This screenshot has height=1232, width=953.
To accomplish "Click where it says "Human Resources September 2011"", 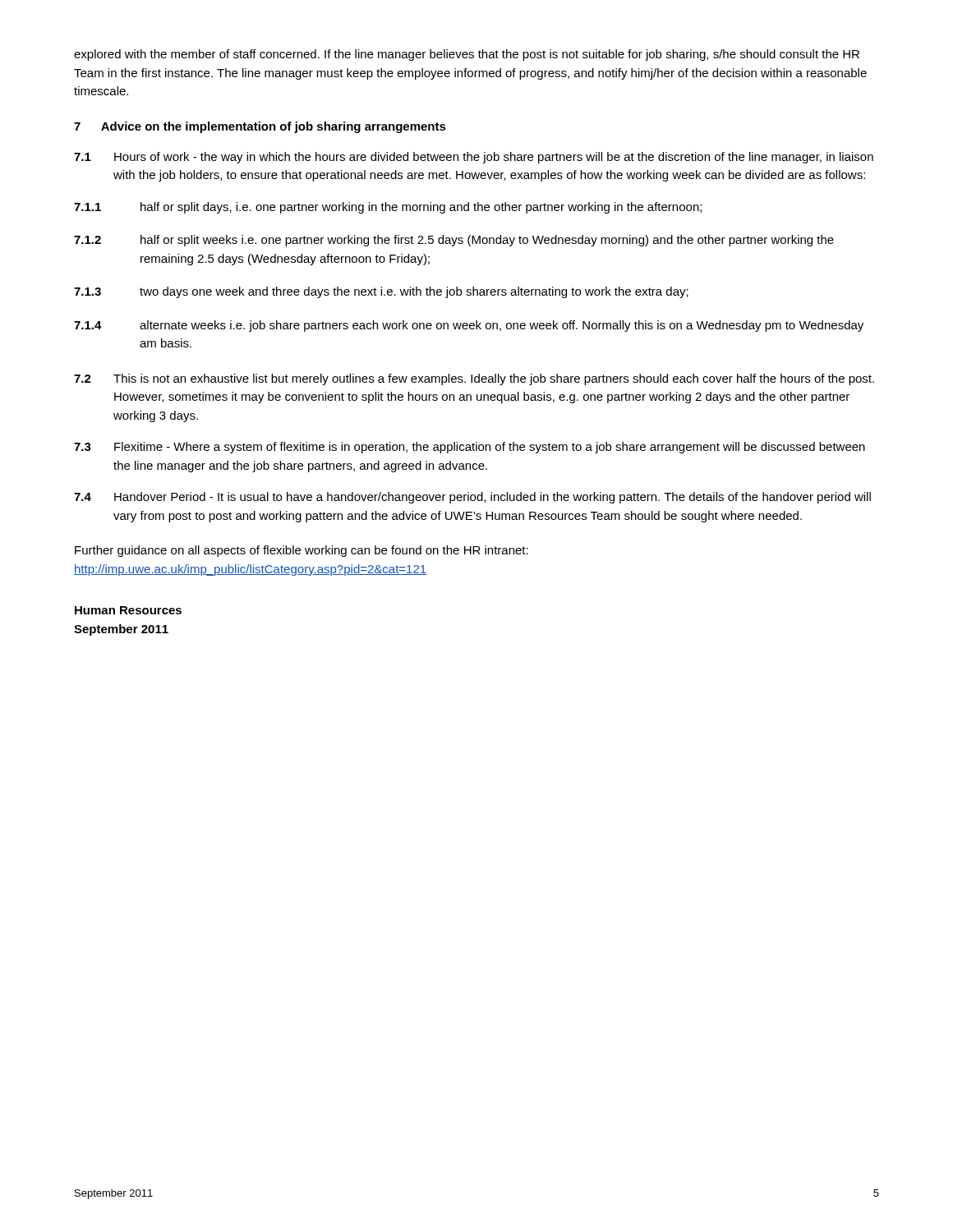I will (x=128, y=619).
